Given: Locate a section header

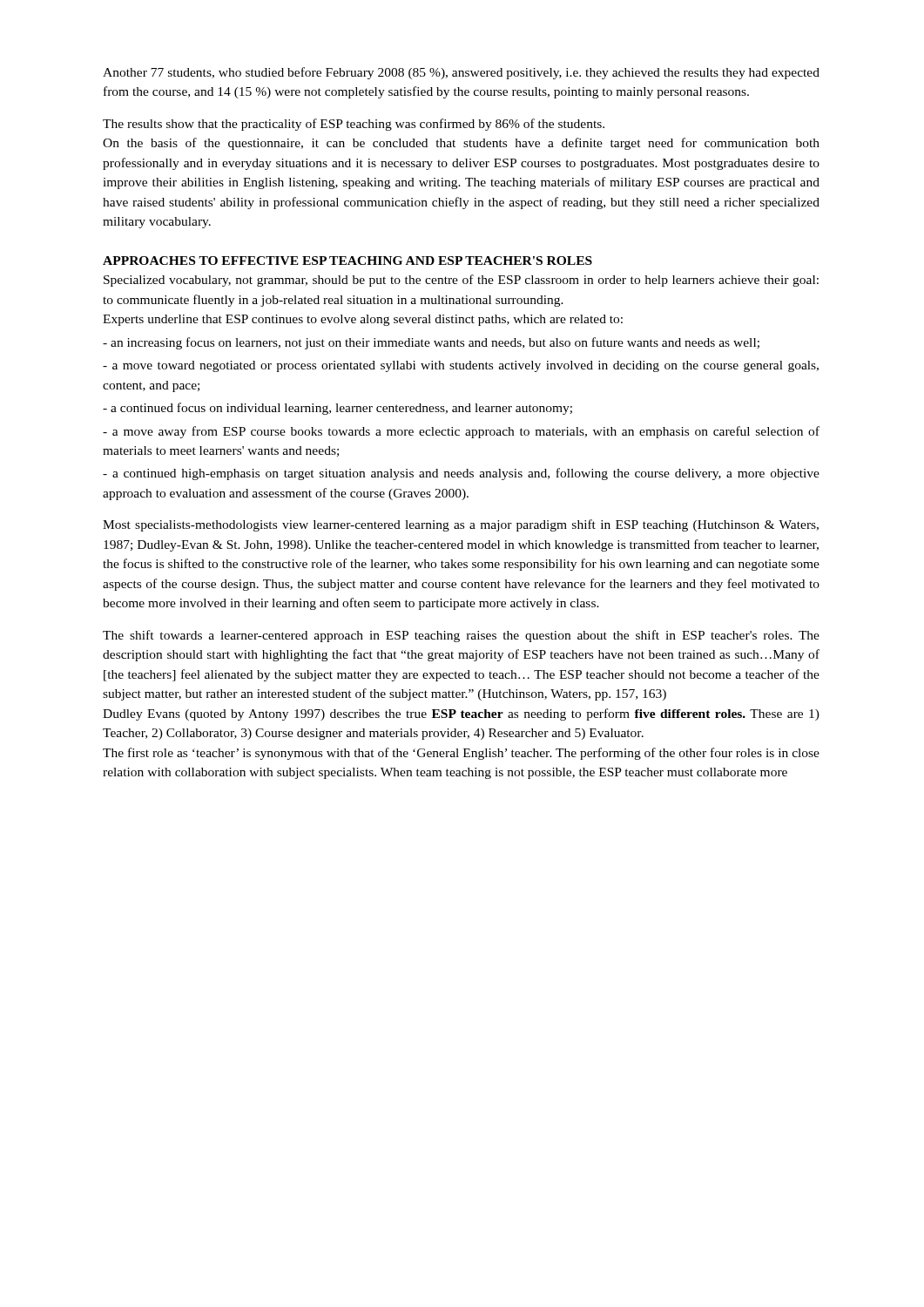Looking at the screenshot, I should coord(348,260).
